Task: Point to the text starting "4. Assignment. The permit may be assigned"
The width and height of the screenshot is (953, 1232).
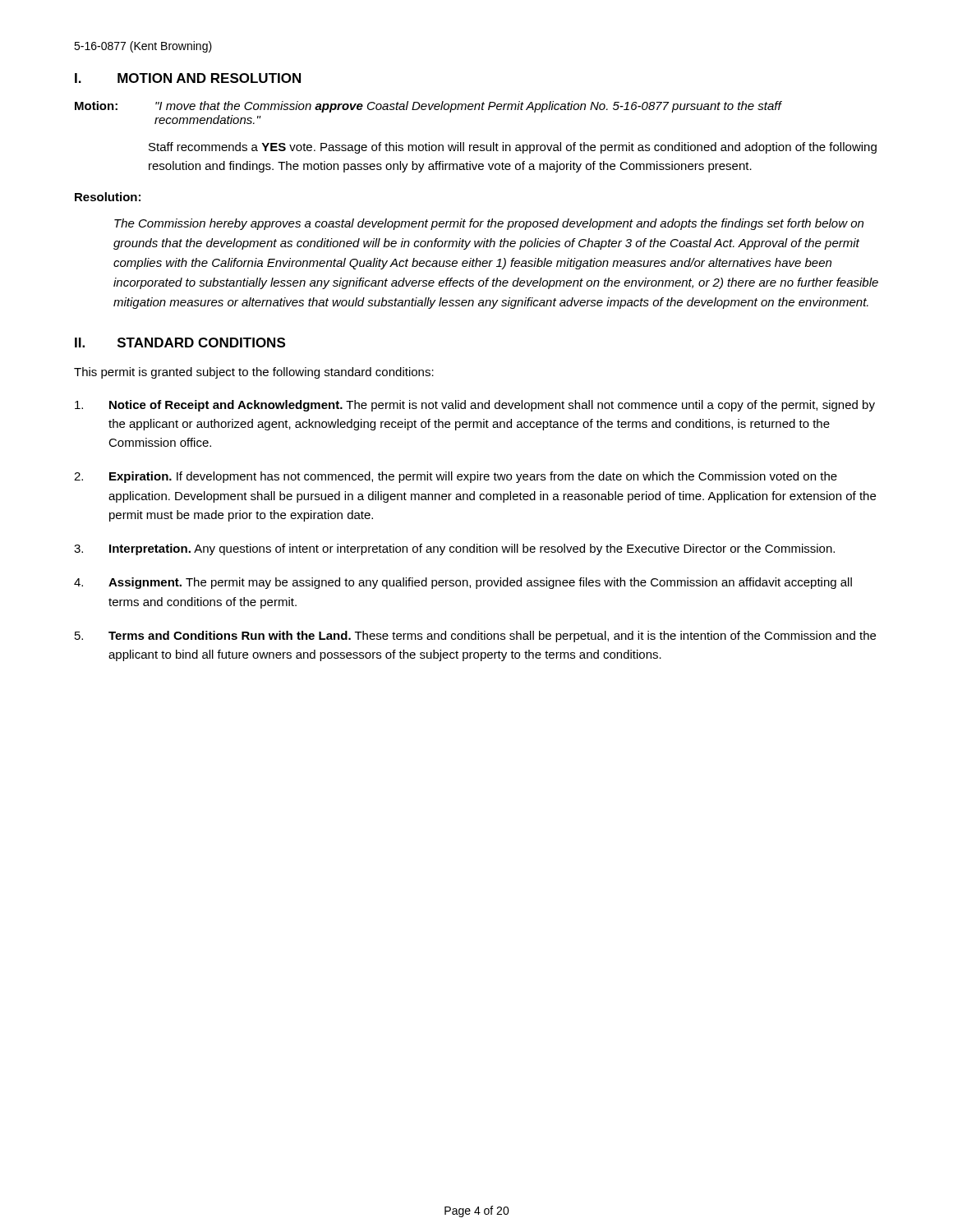Action: coord(476,592)
